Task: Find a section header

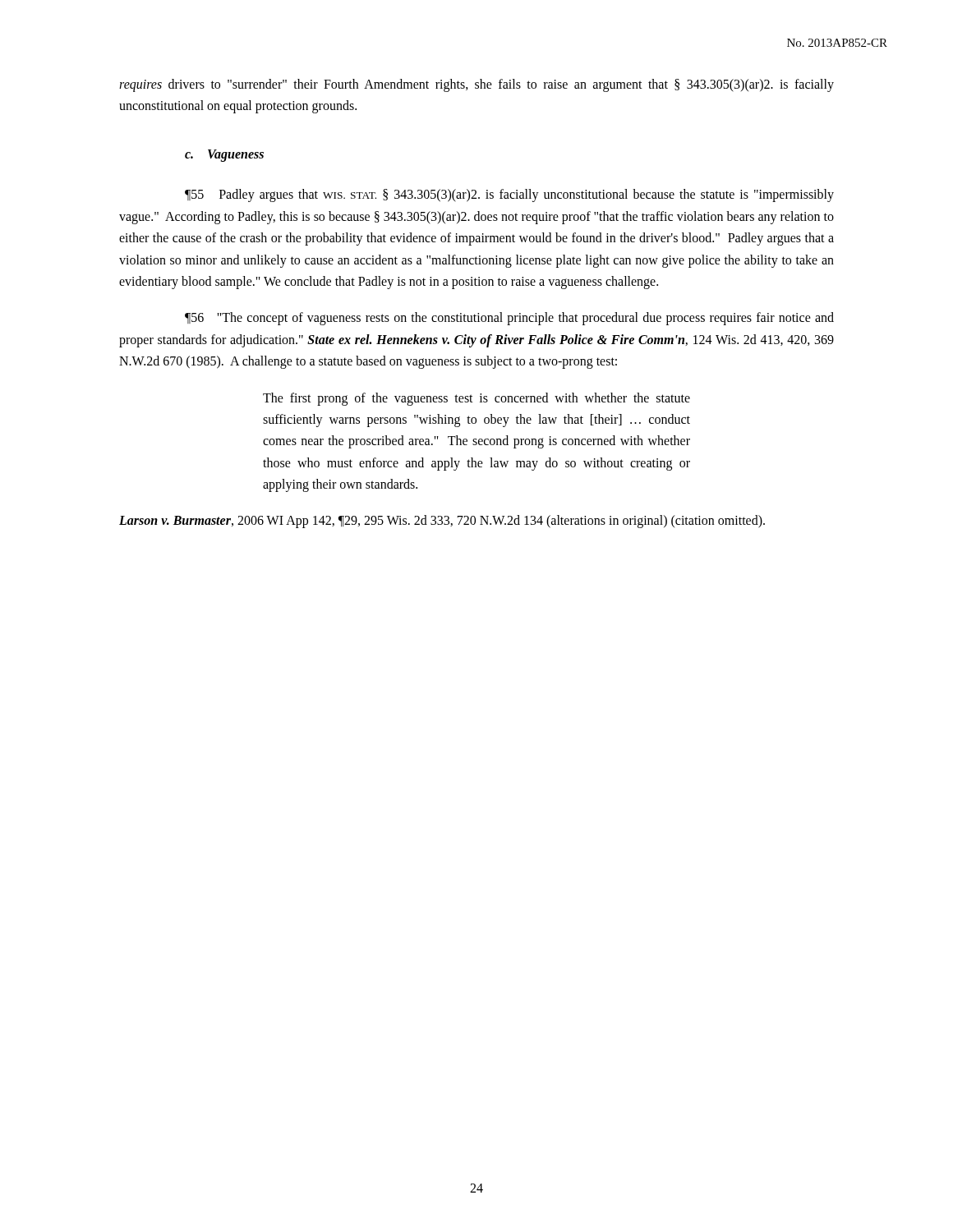Action: click(x=224, y=154)
